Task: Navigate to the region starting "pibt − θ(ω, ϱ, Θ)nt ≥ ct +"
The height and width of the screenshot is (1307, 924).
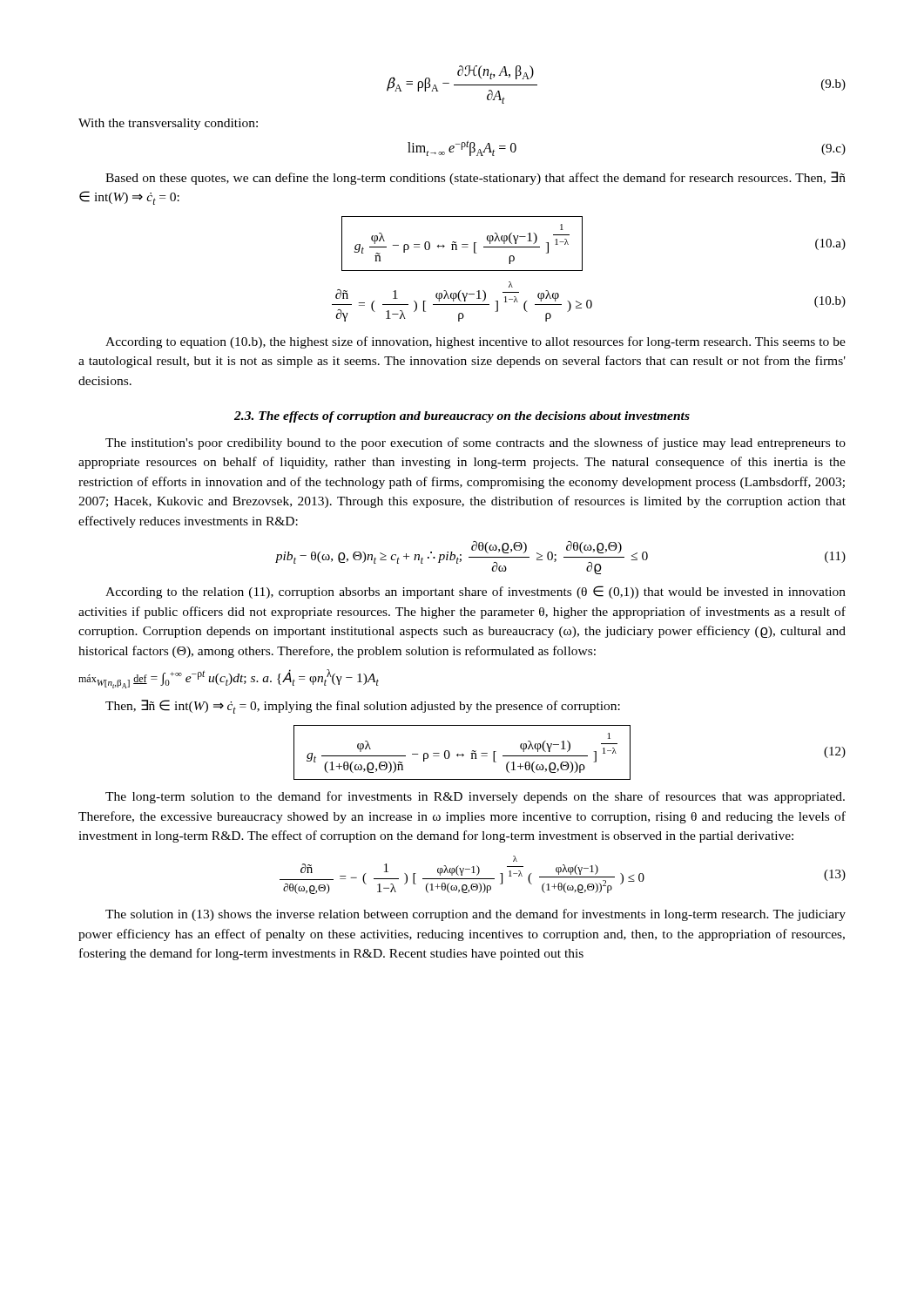Action: point(561,556)
